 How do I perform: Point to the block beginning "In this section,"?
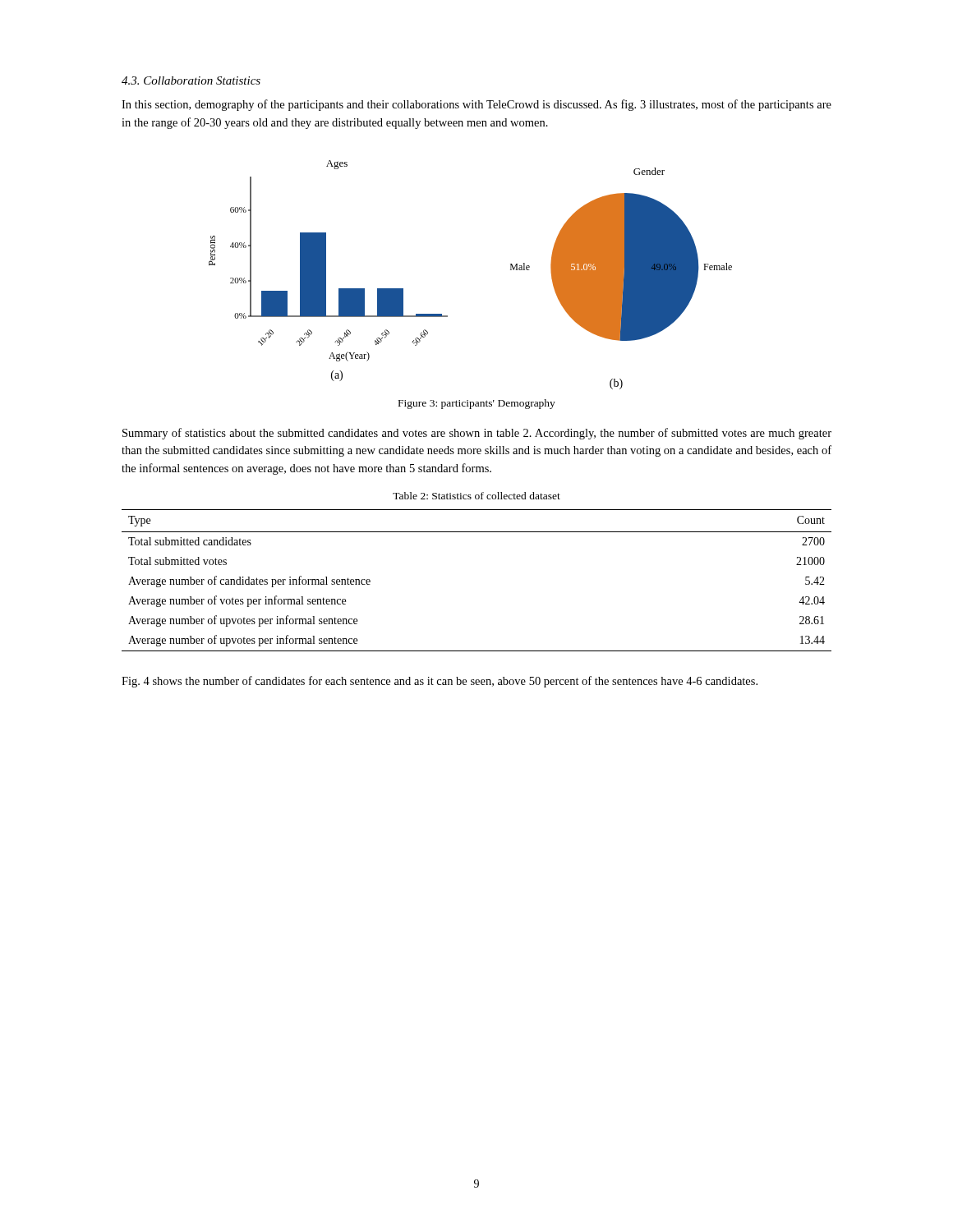476,113
